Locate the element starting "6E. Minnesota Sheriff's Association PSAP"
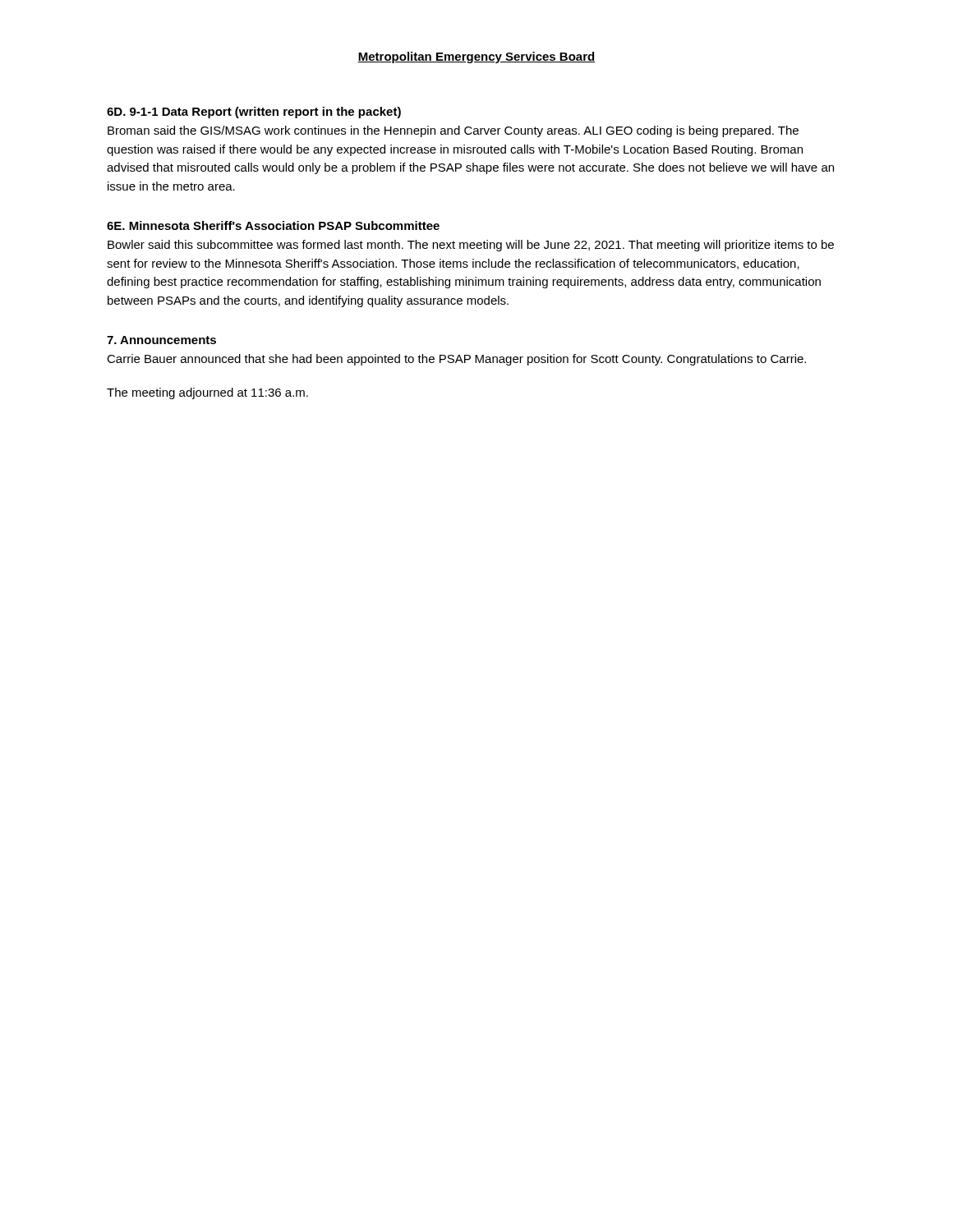The height and width of the screenshot is (1232, 953). coord(273,225)
